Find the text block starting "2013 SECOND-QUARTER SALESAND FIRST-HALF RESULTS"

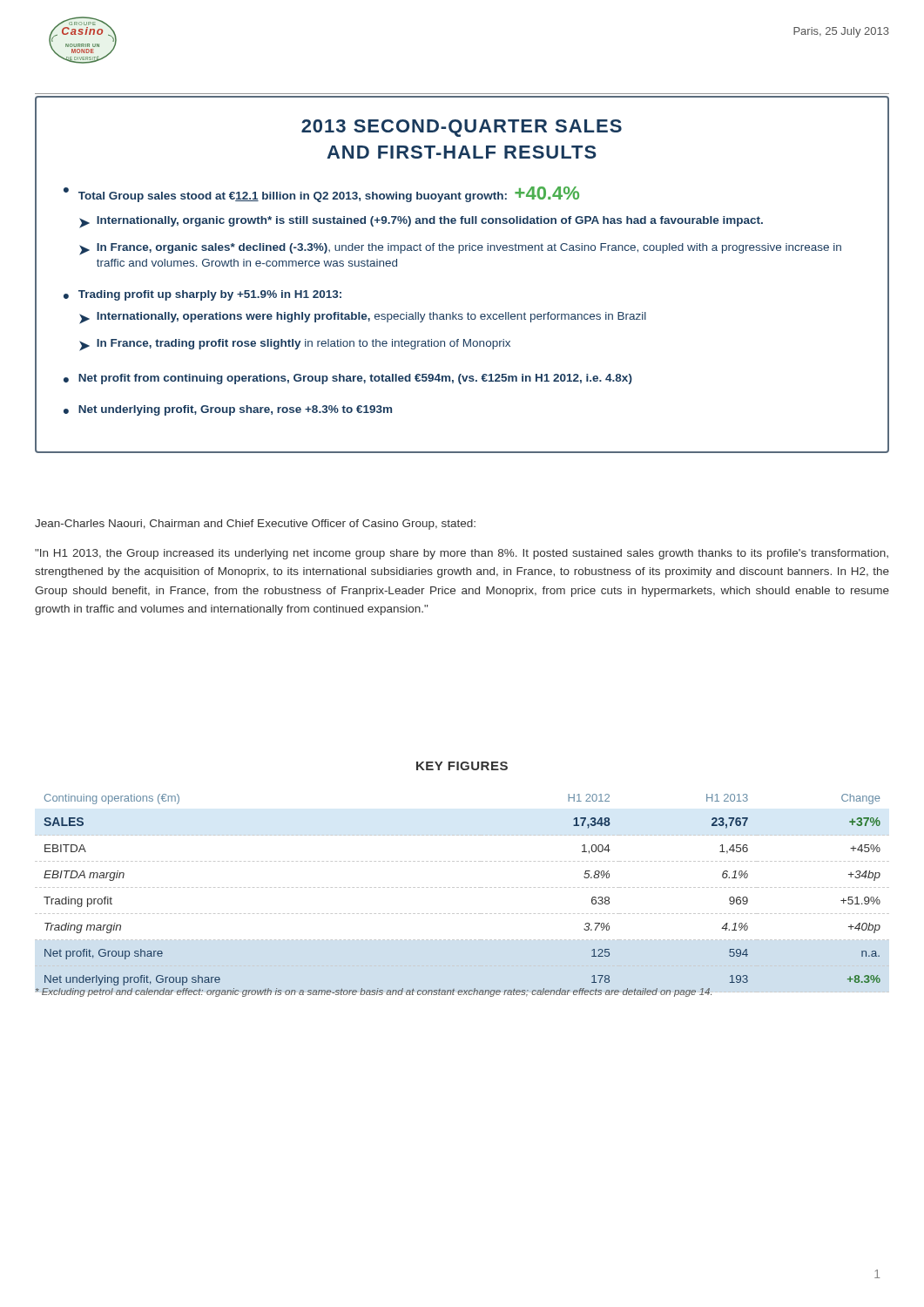click(x=462, y=139)
